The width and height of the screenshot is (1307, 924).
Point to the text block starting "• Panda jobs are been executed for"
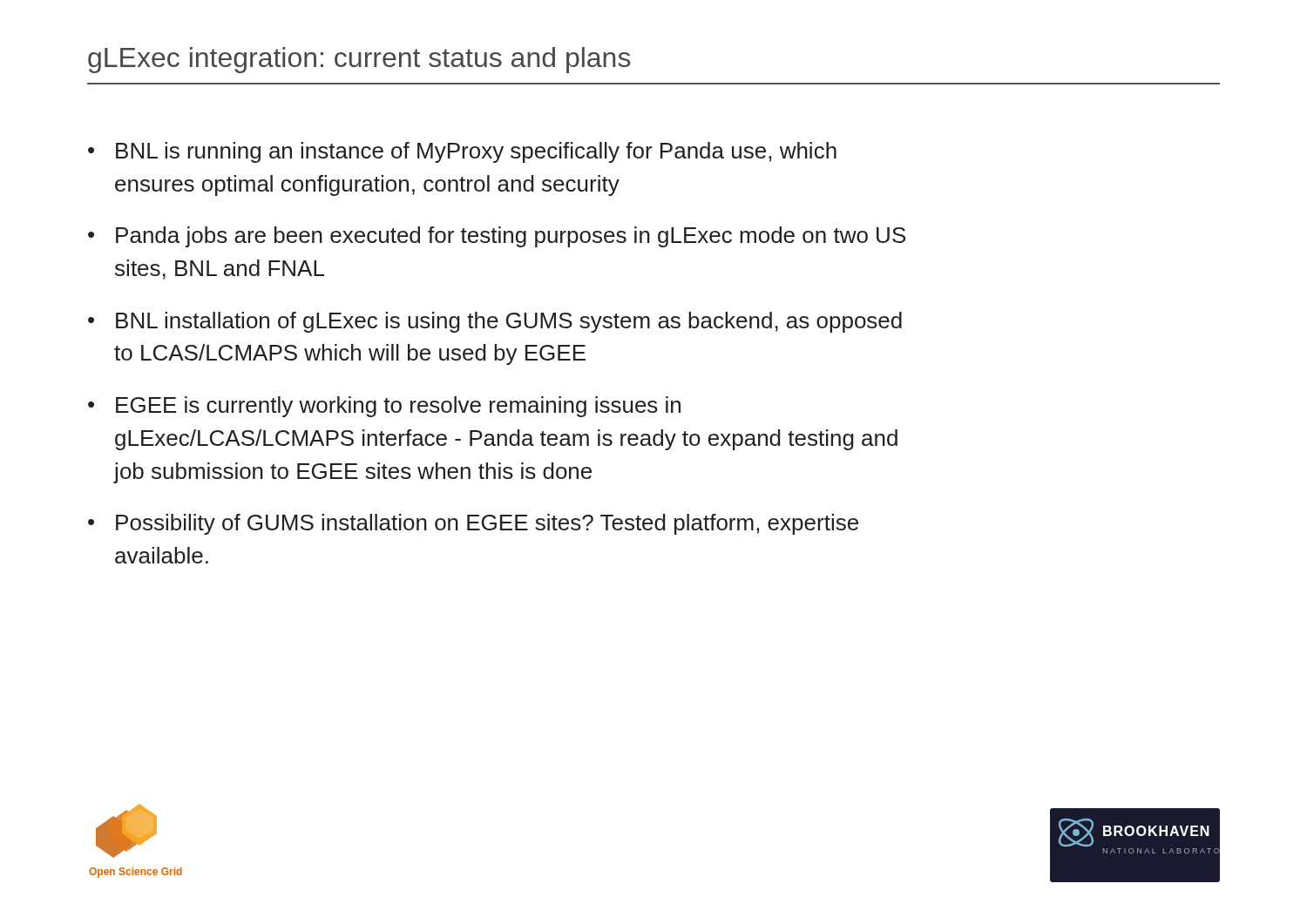[x=497, y=253]
